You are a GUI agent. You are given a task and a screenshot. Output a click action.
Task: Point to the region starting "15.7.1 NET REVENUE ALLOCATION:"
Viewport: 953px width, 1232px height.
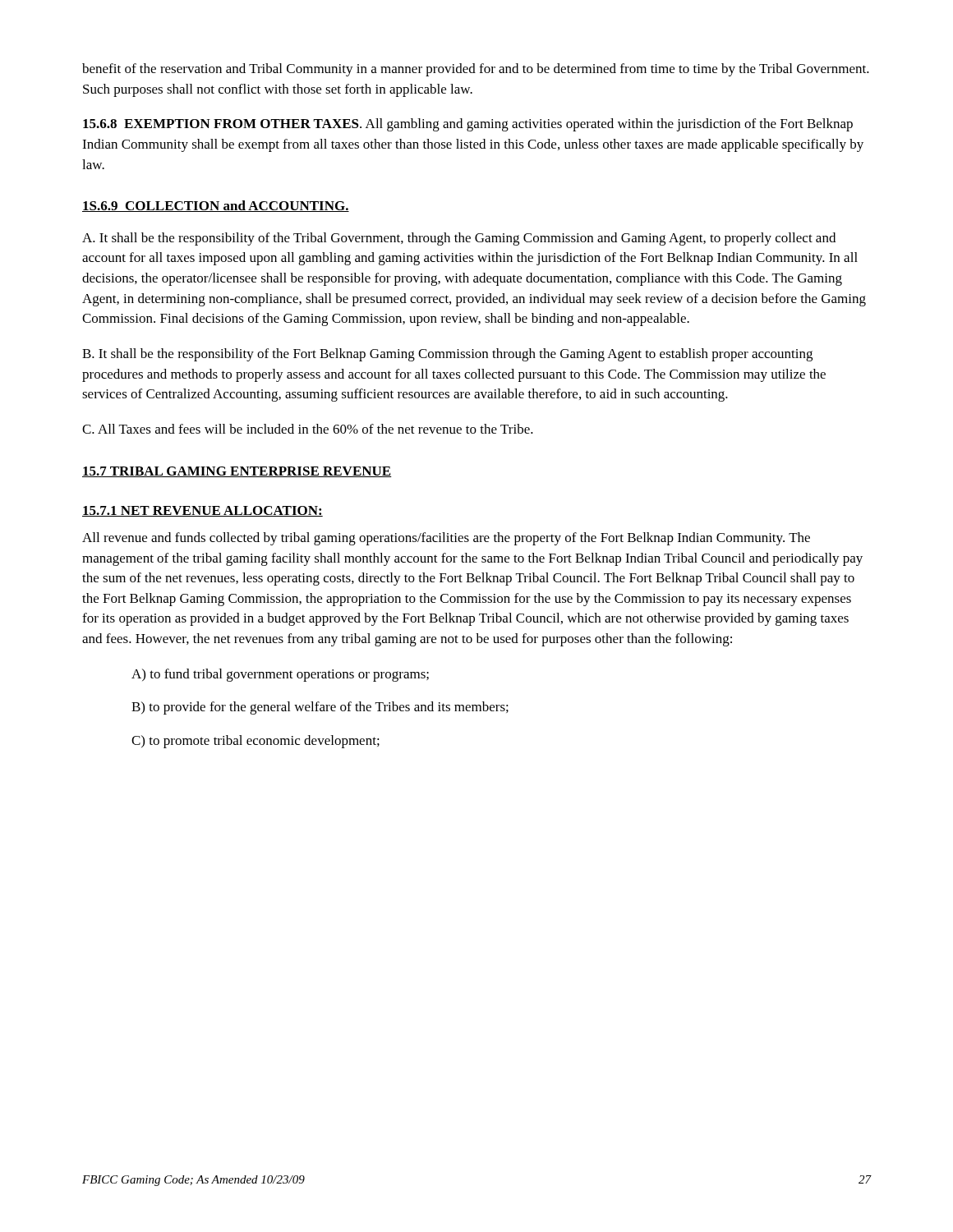coord(202,511)
